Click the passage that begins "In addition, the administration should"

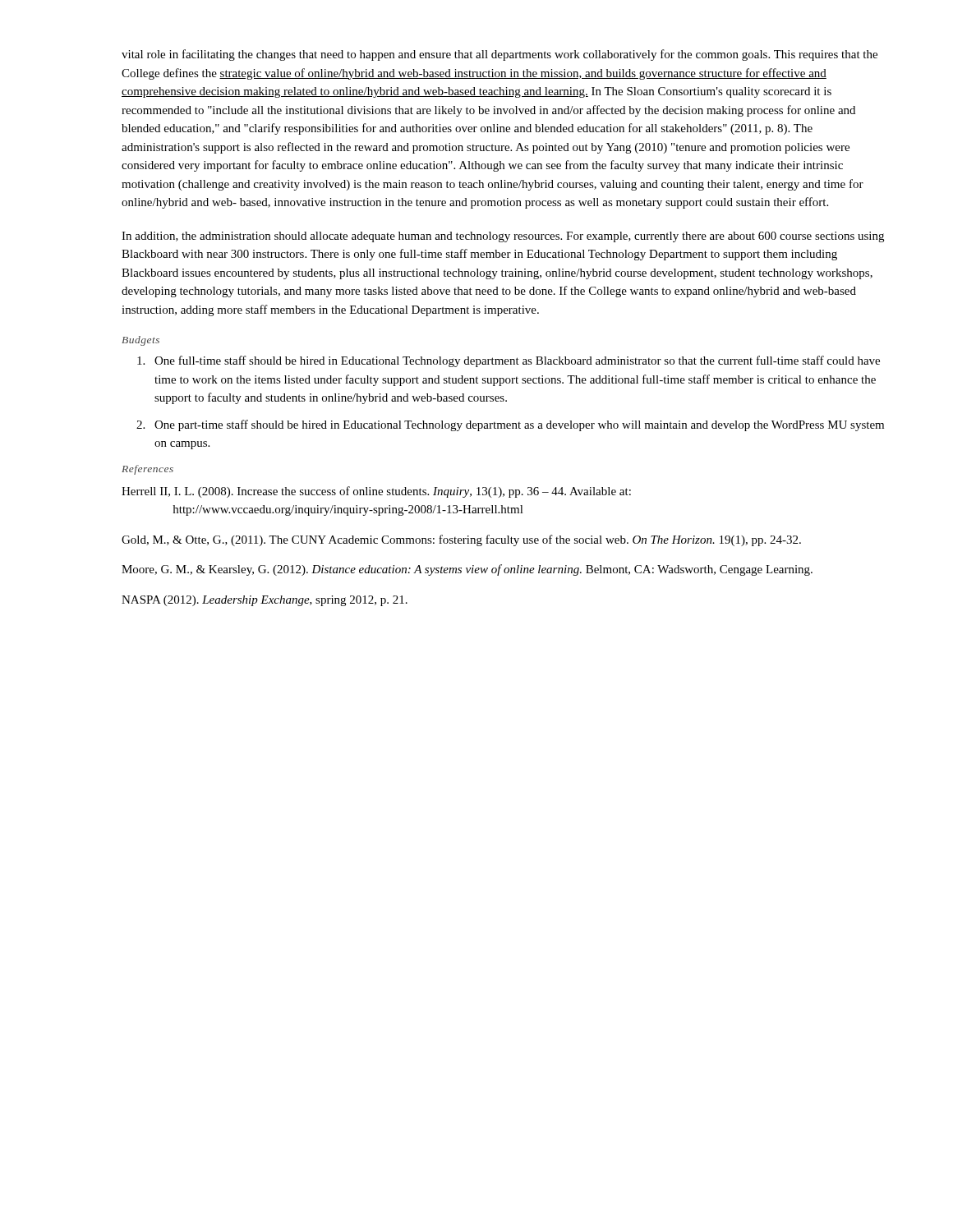503,272
